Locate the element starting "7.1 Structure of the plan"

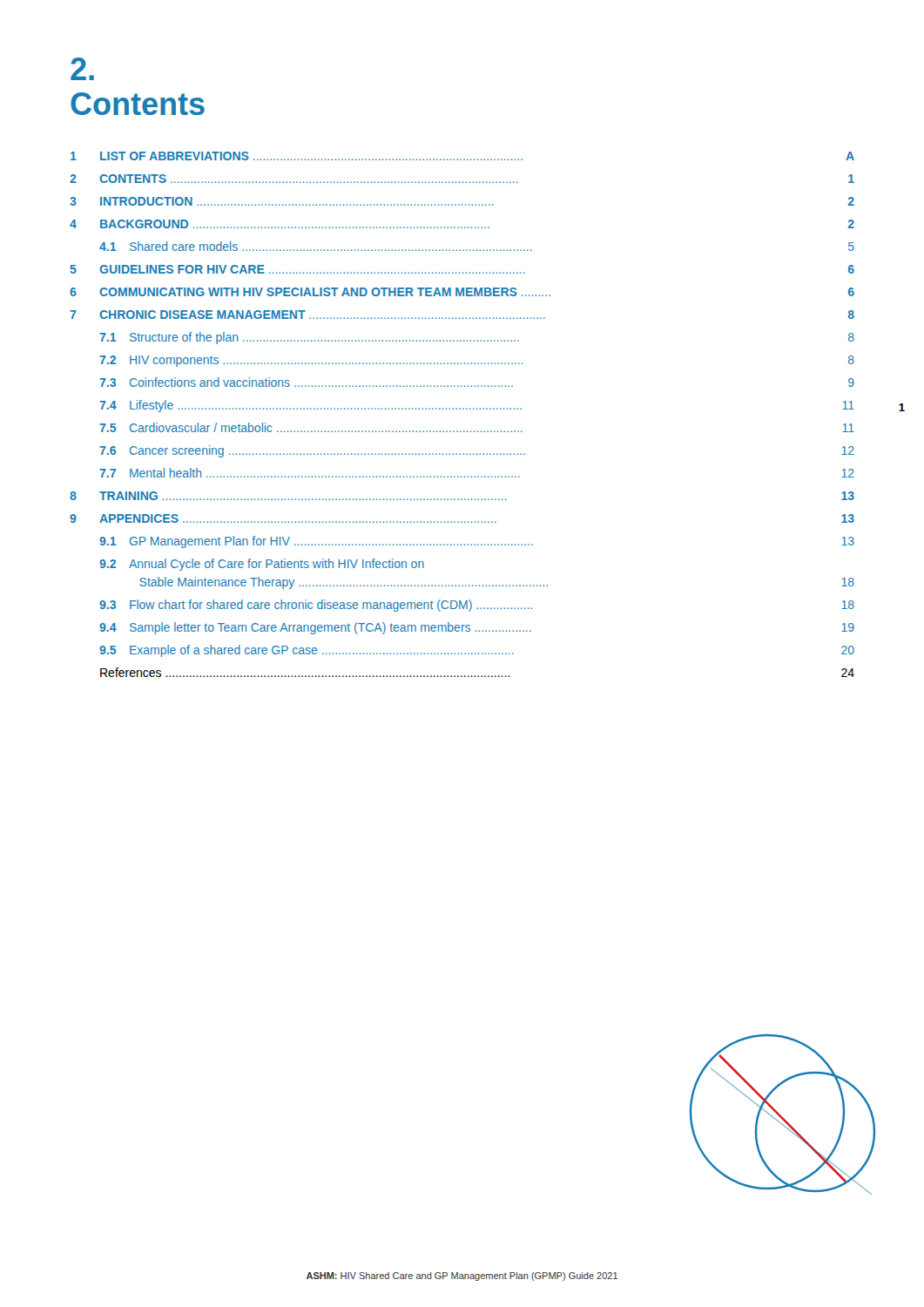(x=477, y=338)
